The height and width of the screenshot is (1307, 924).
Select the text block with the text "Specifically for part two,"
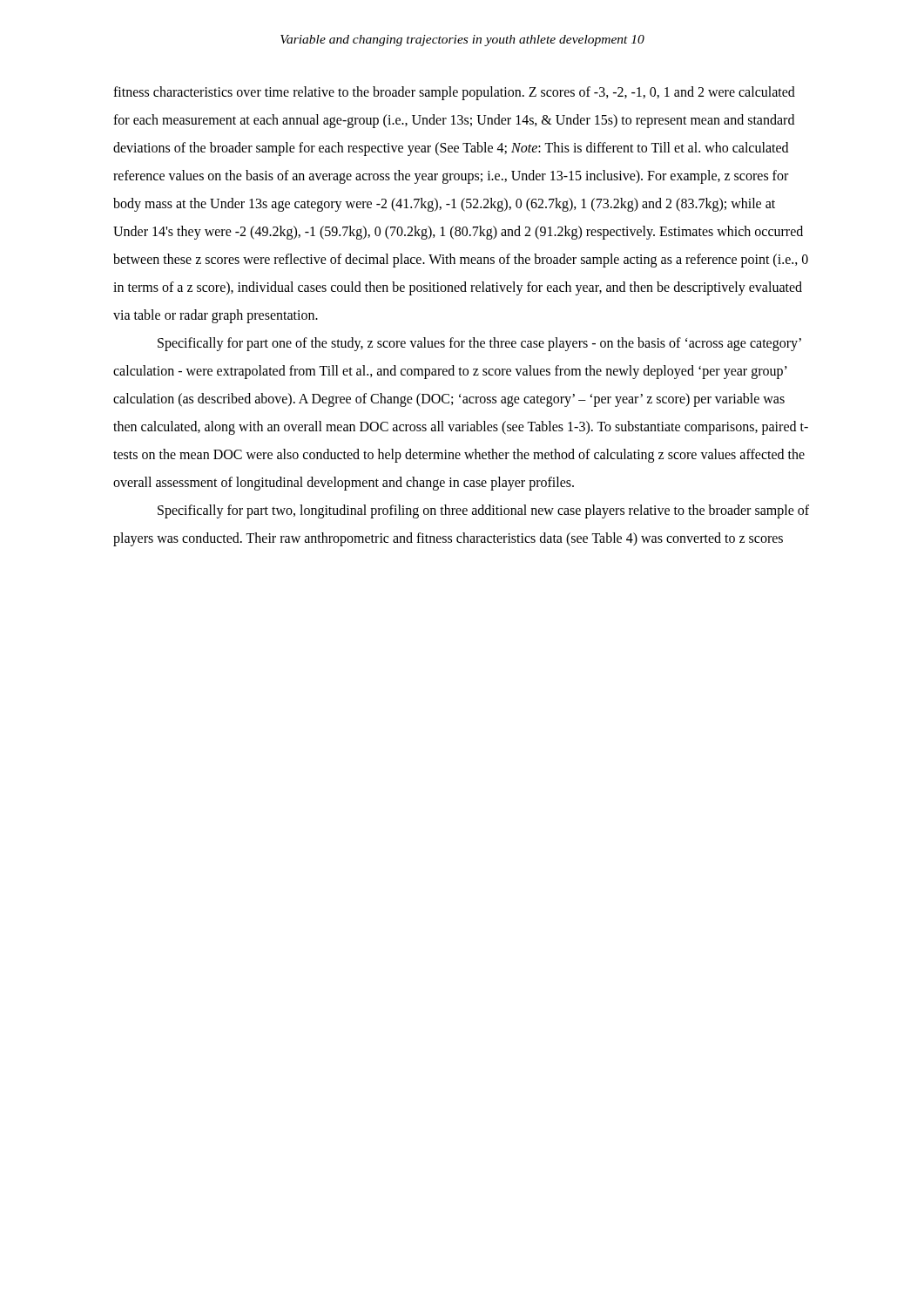tap(462, 525)
